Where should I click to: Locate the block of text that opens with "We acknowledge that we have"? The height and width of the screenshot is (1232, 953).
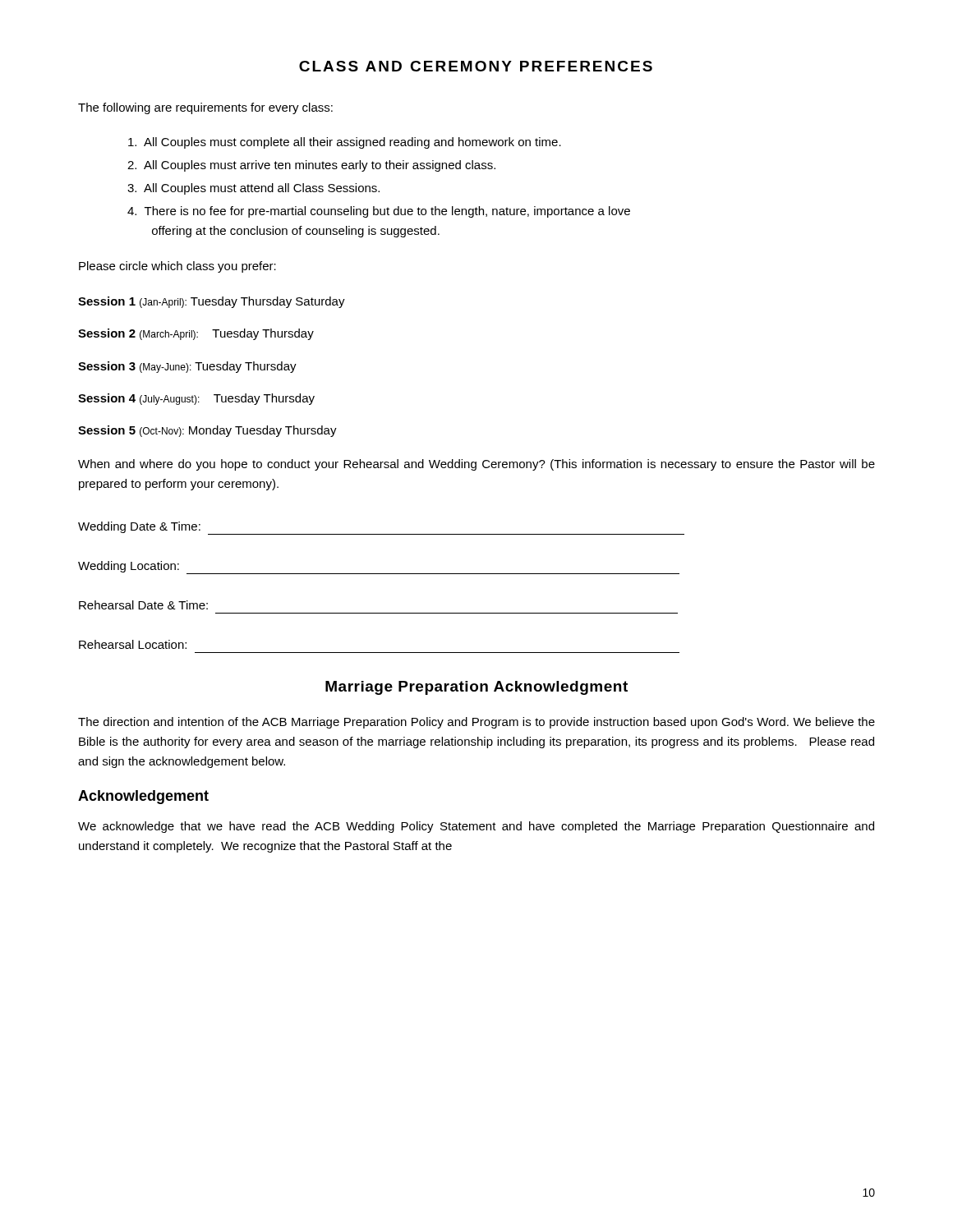coord(476,836)
